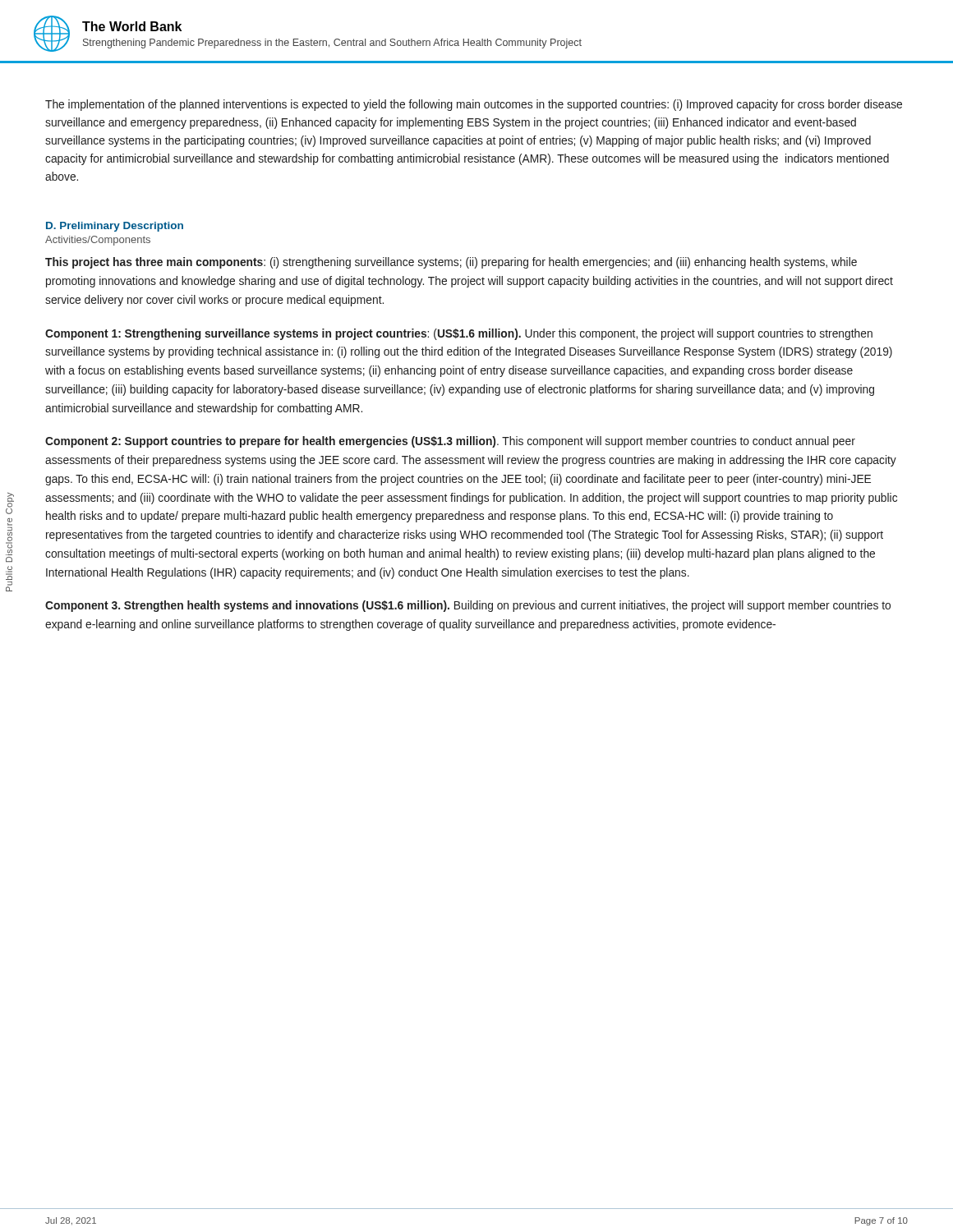Image resolution: width=953 pixels, height=1232 pixels.
Task: Point to the block beginning "Component 3. Strengthen health systems"
Action: 468,615
